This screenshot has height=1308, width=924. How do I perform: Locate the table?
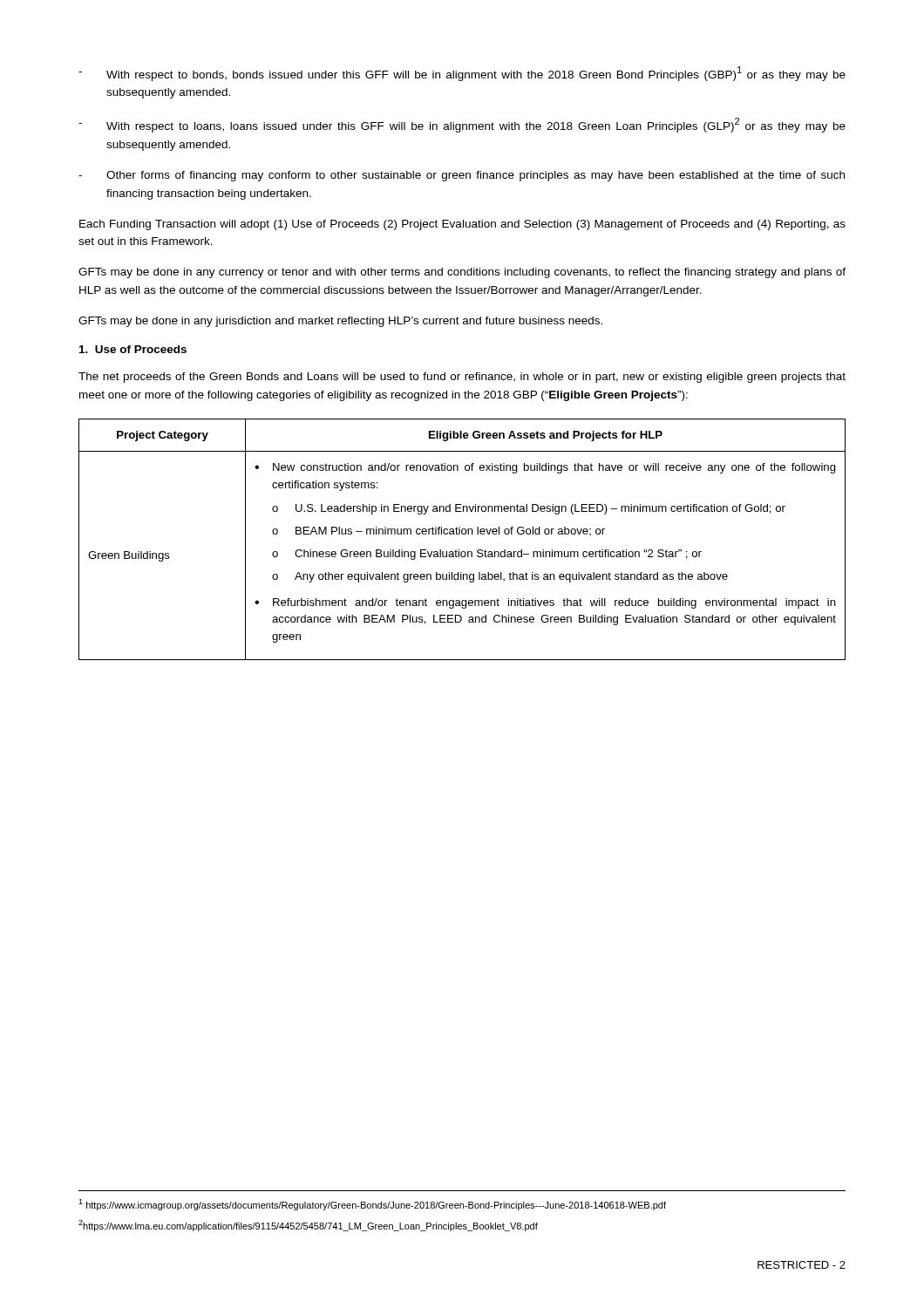462,539
